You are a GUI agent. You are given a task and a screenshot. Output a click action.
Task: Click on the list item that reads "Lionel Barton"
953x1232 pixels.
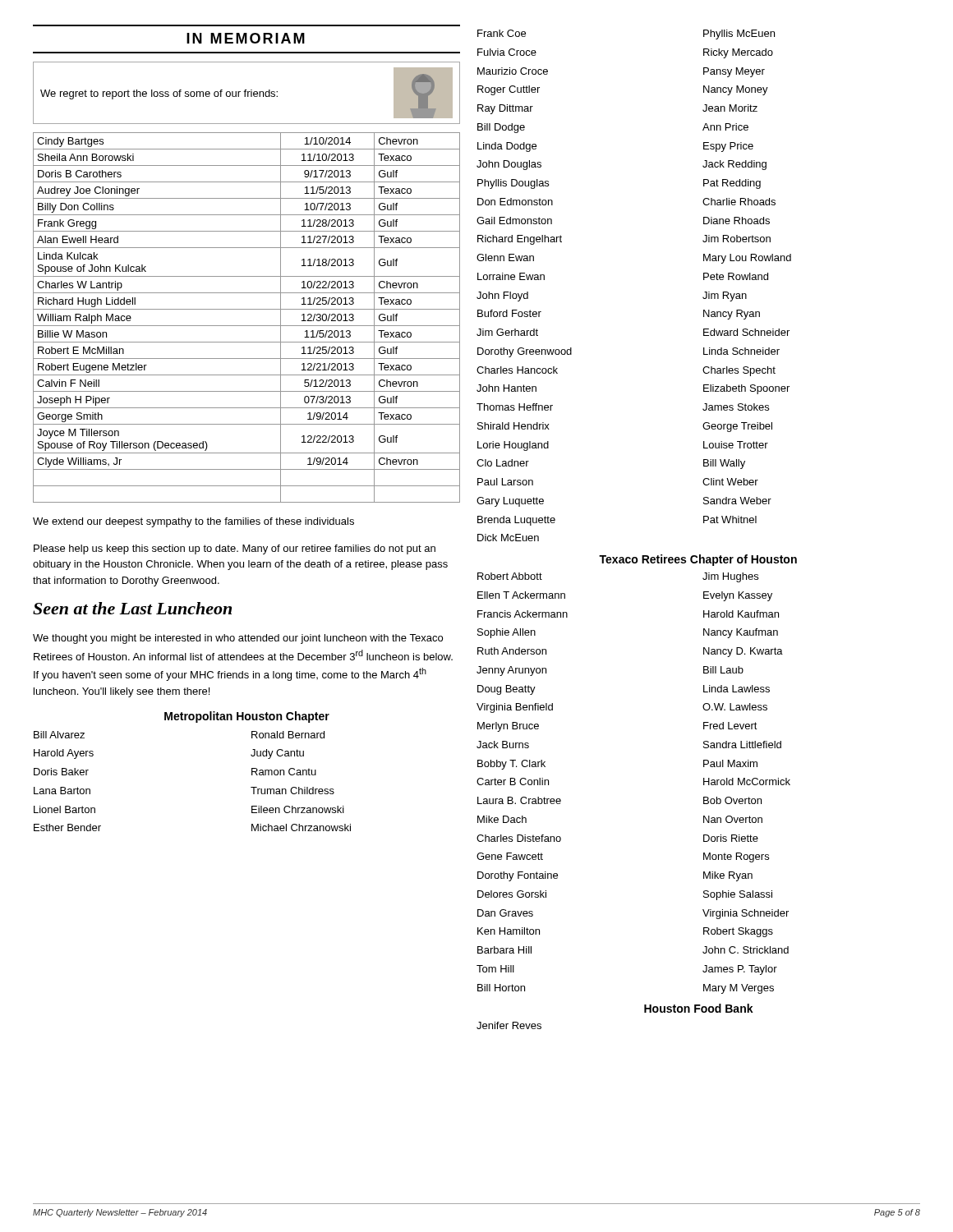64,809
